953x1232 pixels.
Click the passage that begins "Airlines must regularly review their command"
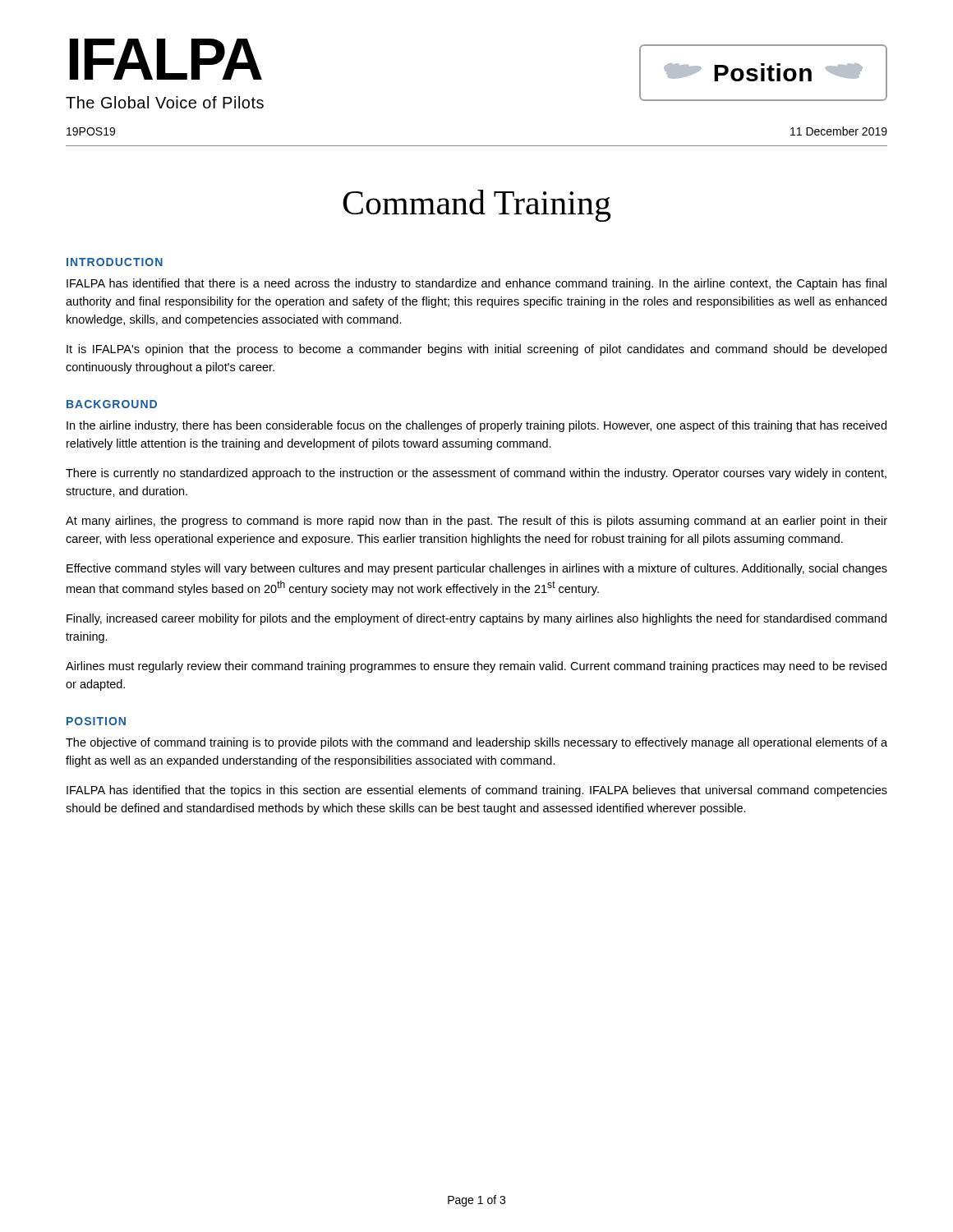[x=476, y=675]
